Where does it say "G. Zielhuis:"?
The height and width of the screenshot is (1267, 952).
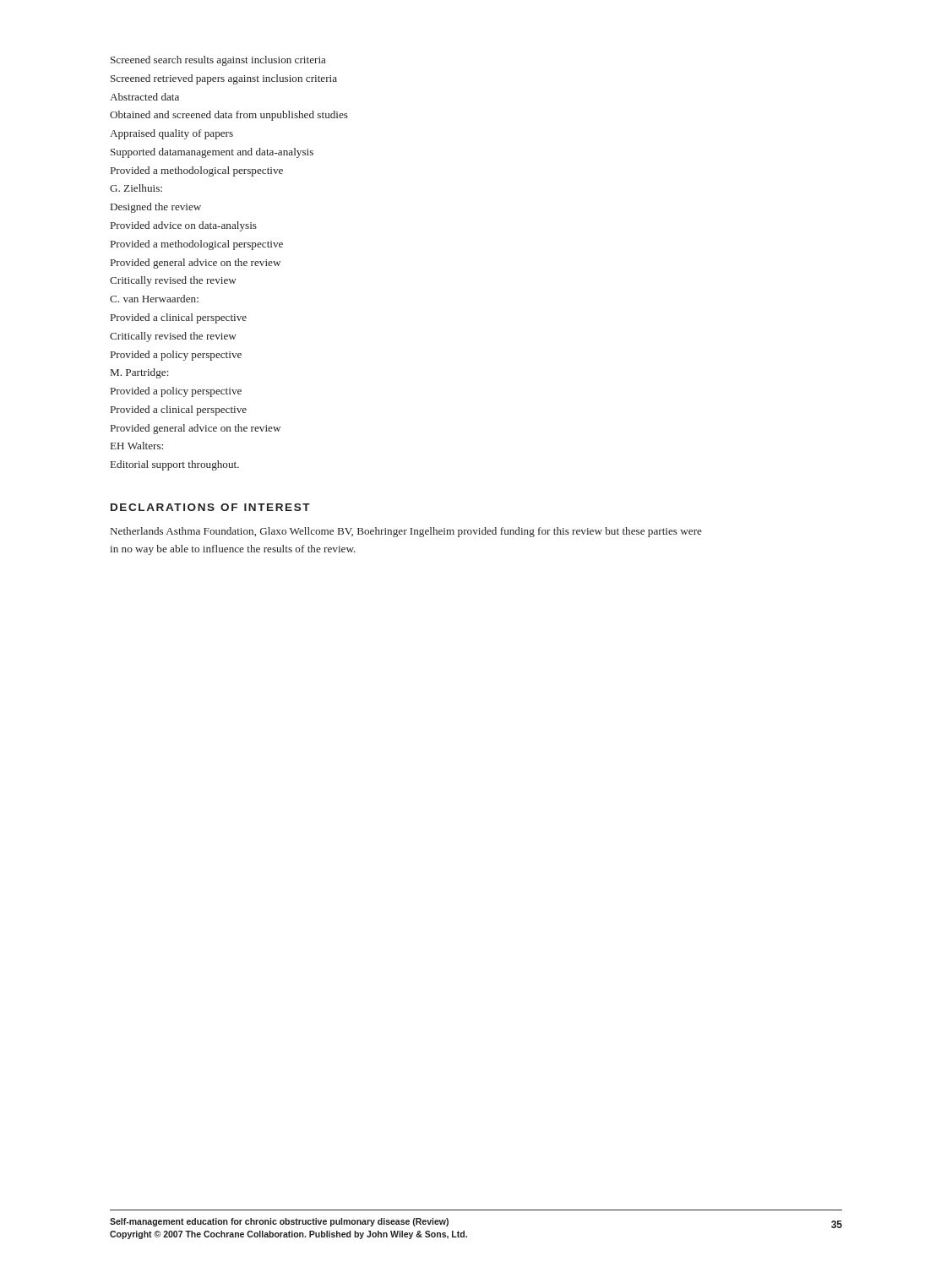(136, 188)
